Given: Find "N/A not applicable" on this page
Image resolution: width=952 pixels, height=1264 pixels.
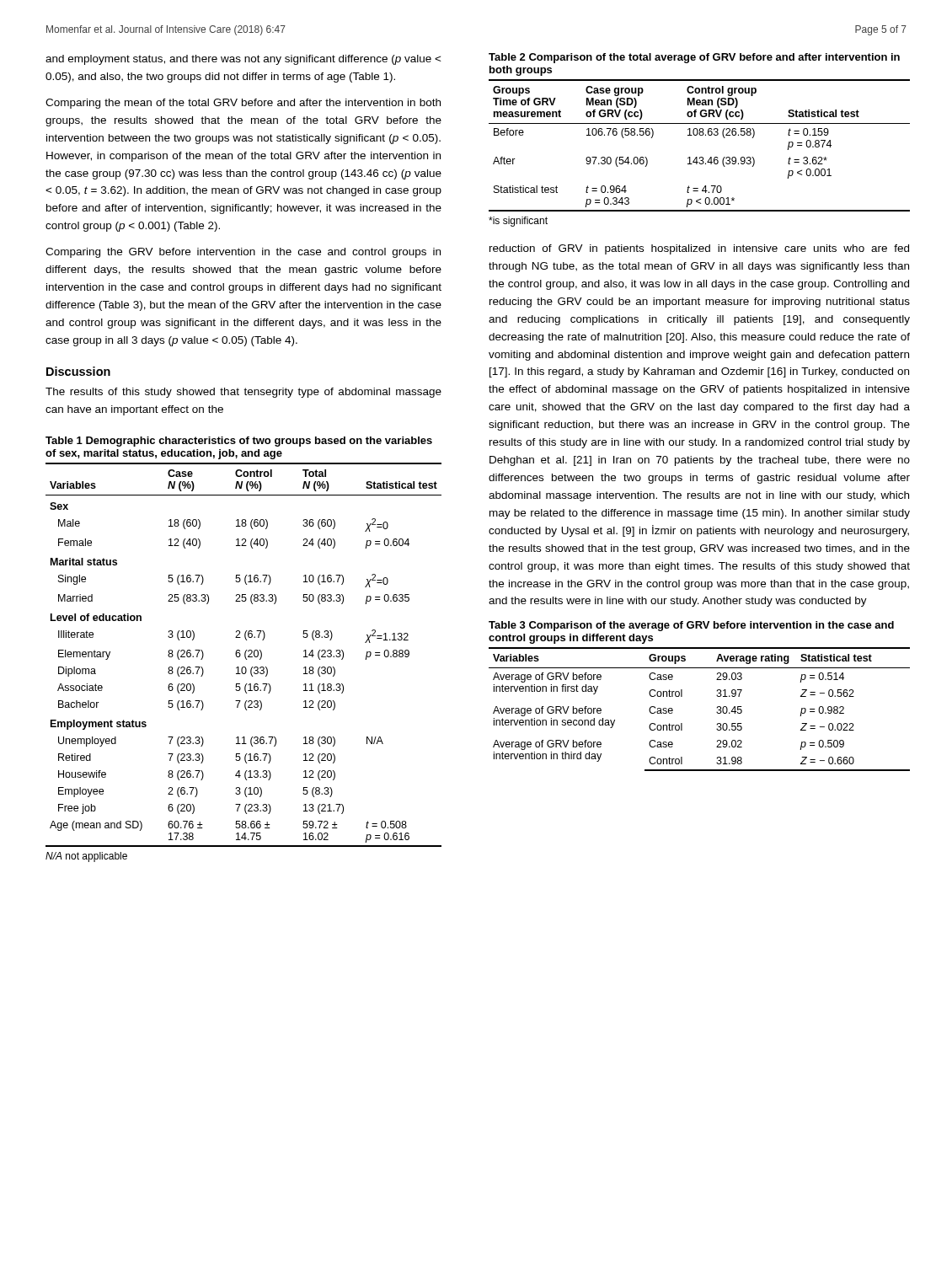Looking at the screenshot, I should pos(87,856).
